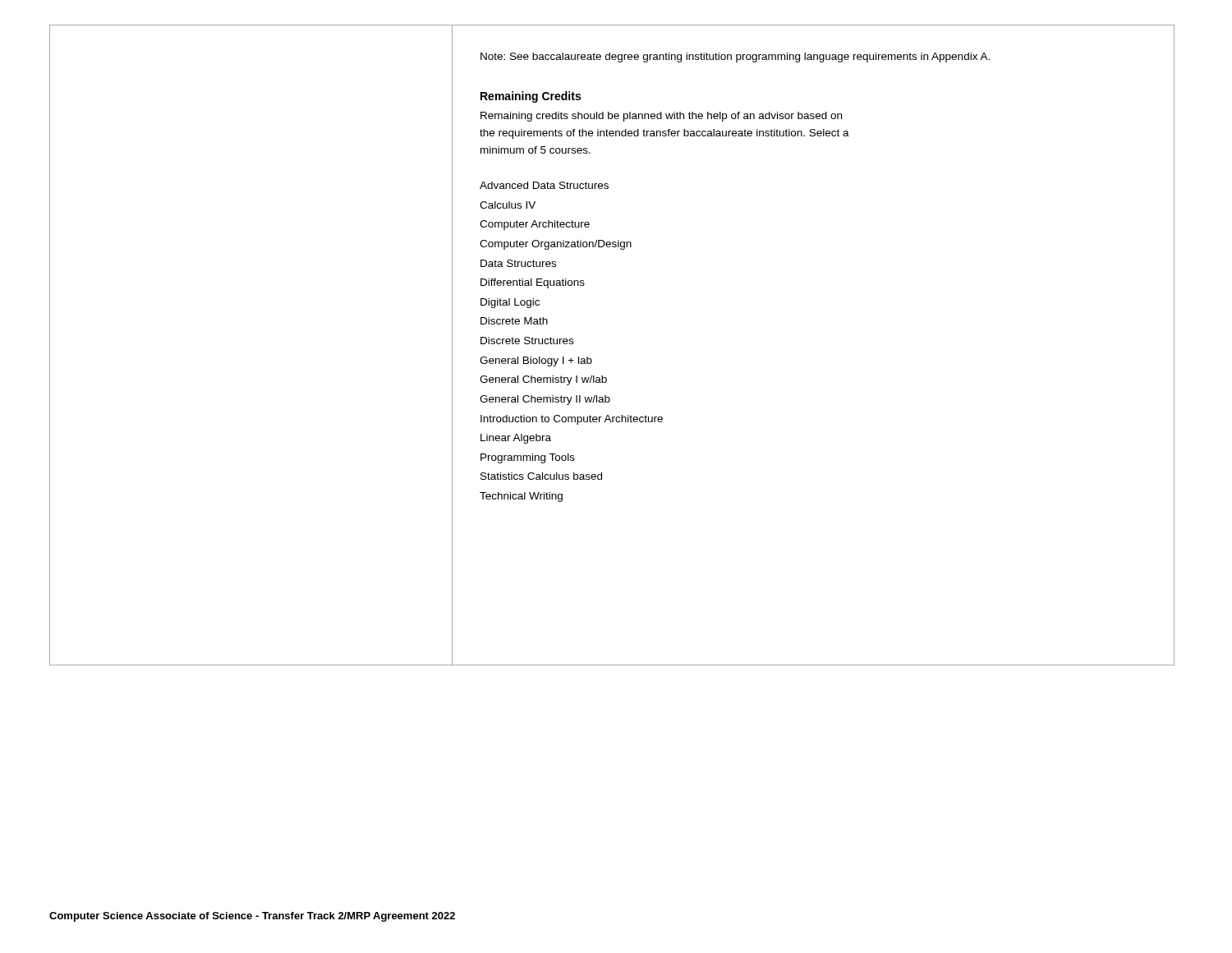Select the text block starting "Computer Organization/Design"
Screen dimensions: 953x1232
[x=556, y=243]
